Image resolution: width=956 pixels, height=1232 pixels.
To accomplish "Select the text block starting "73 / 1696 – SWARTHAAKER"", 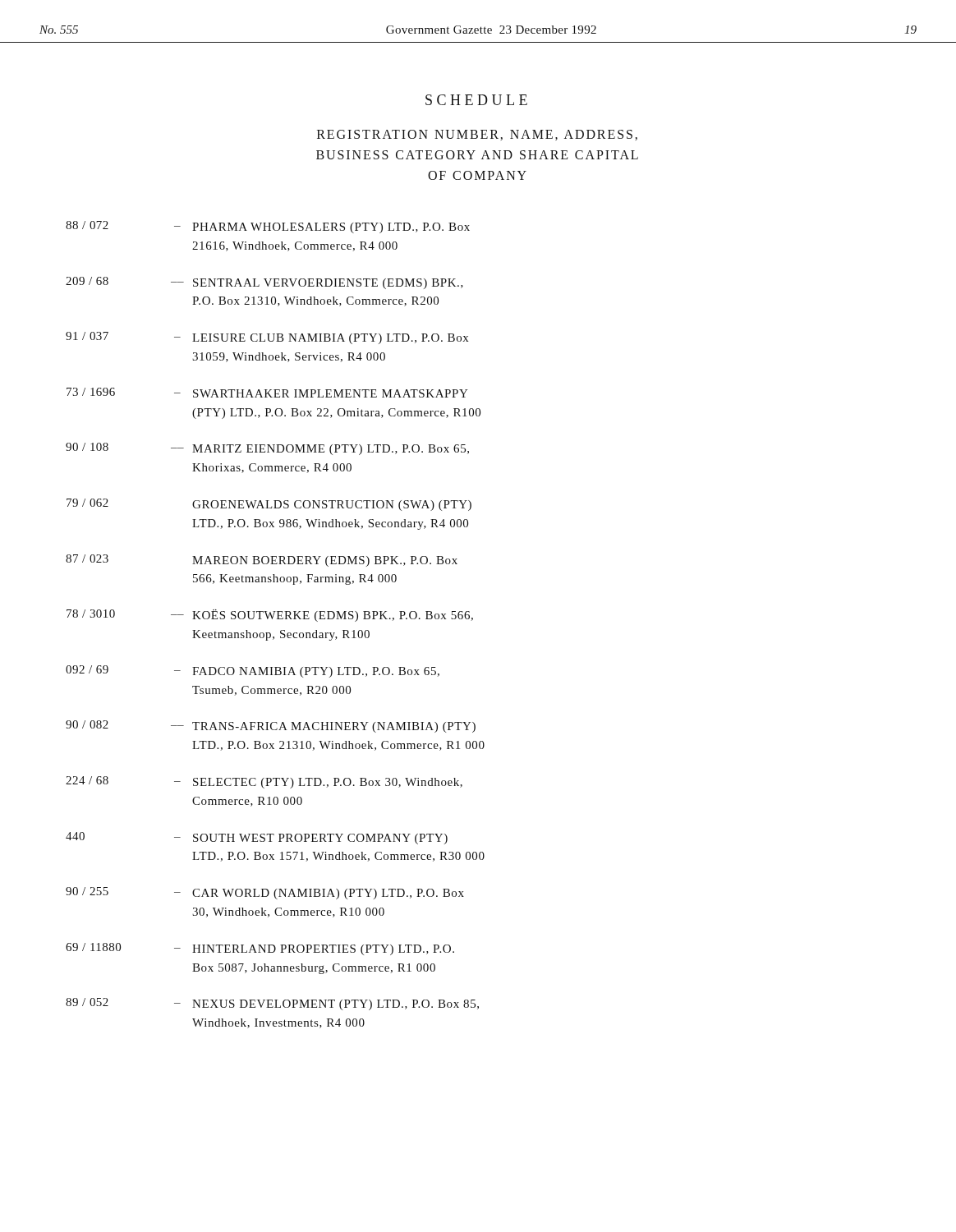I will [480, 403].
